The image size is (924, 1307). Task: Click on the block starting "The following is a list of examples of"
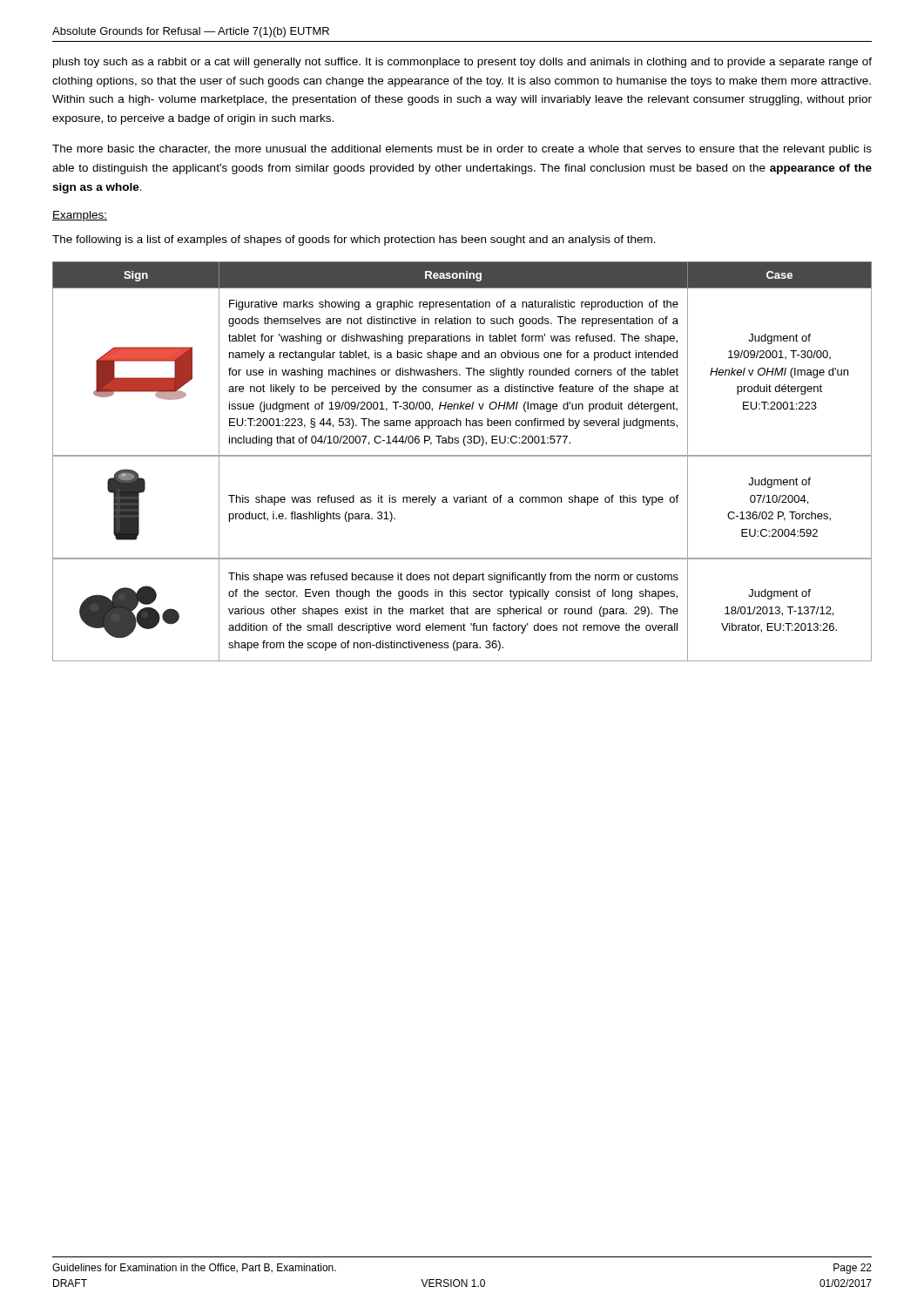coord(354,239)
